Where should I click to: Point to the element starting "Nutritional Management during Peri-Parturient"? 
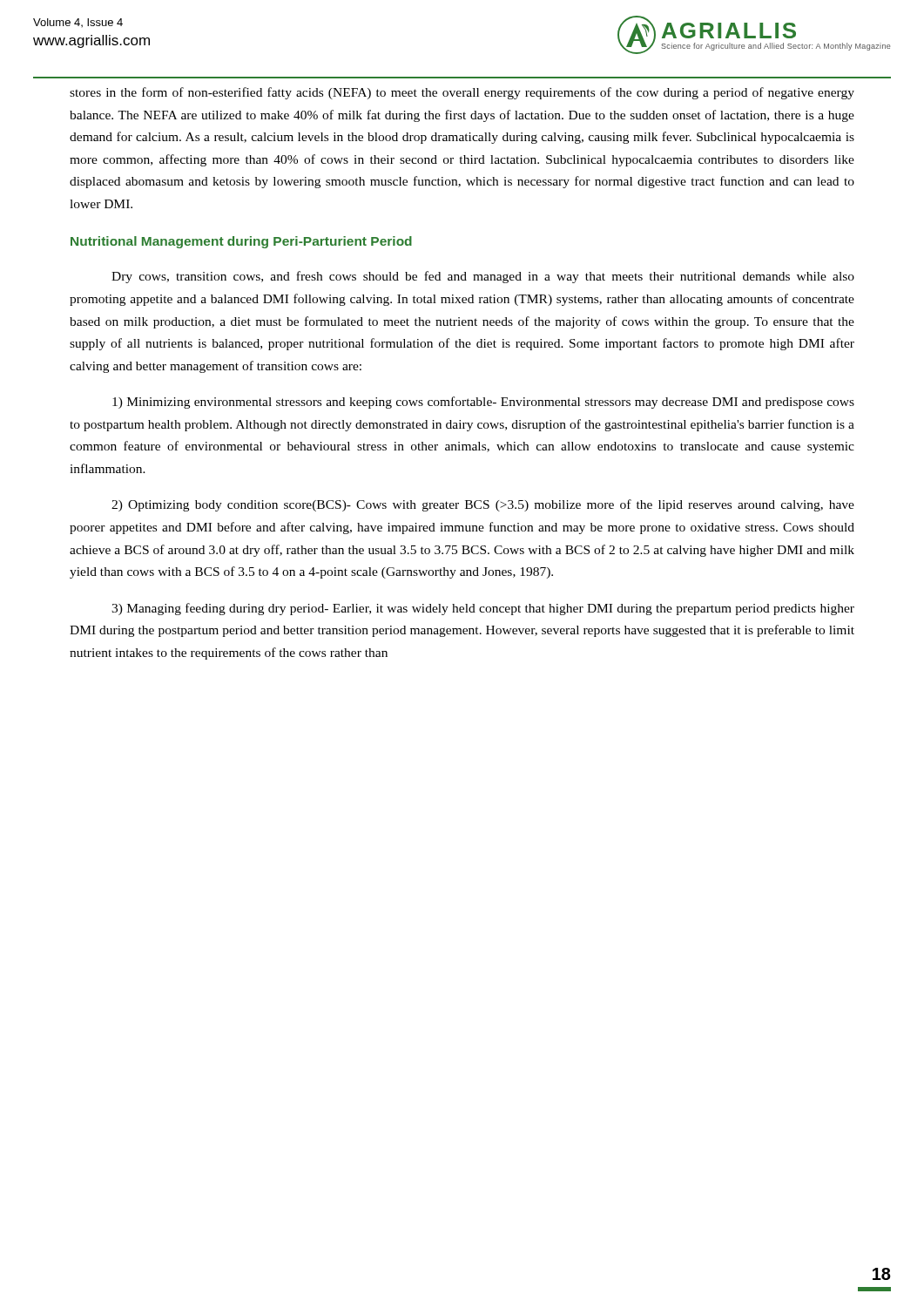coord(241,241)
